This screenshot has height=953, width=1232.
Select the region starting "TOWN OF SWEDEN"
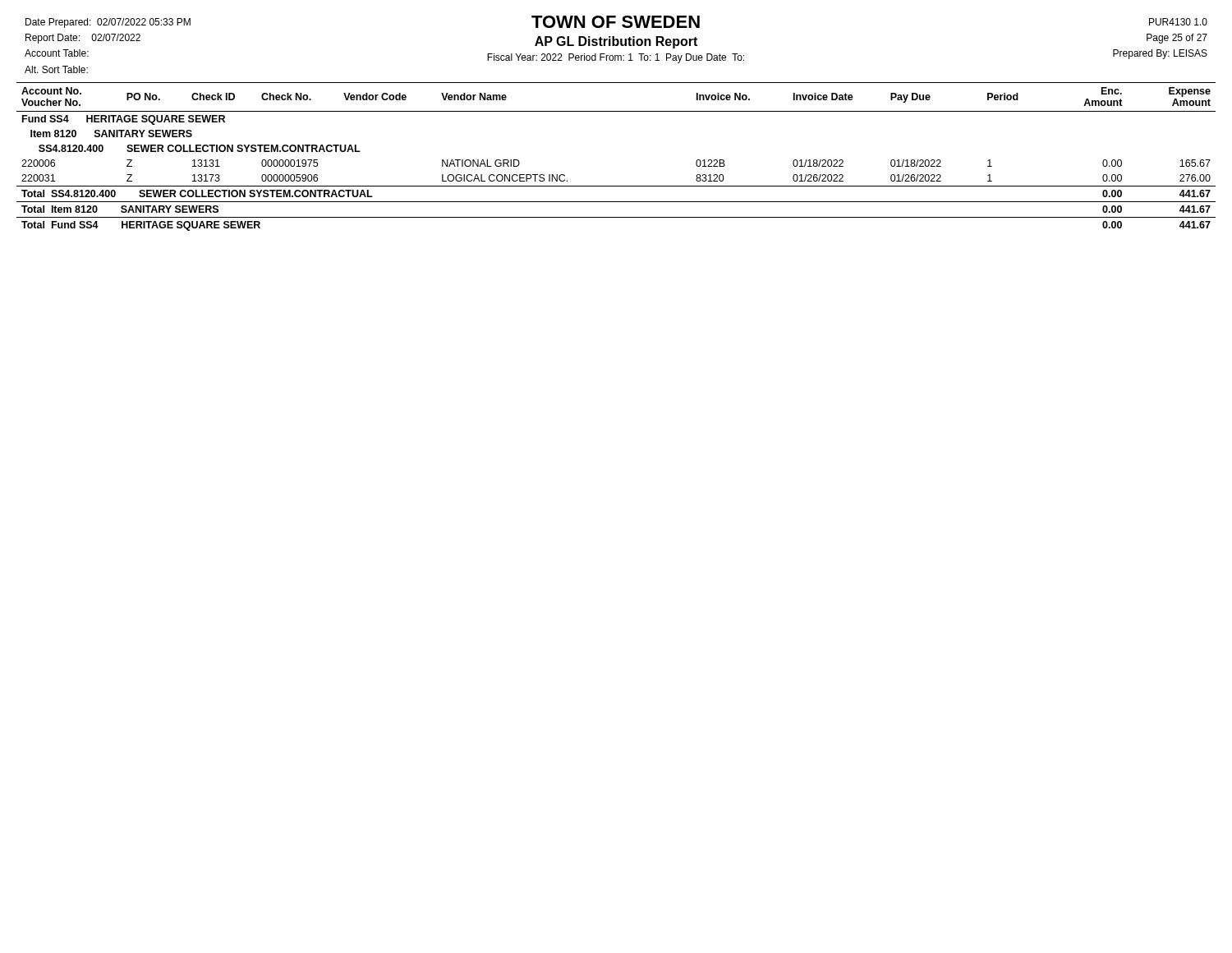click(616, 22)
